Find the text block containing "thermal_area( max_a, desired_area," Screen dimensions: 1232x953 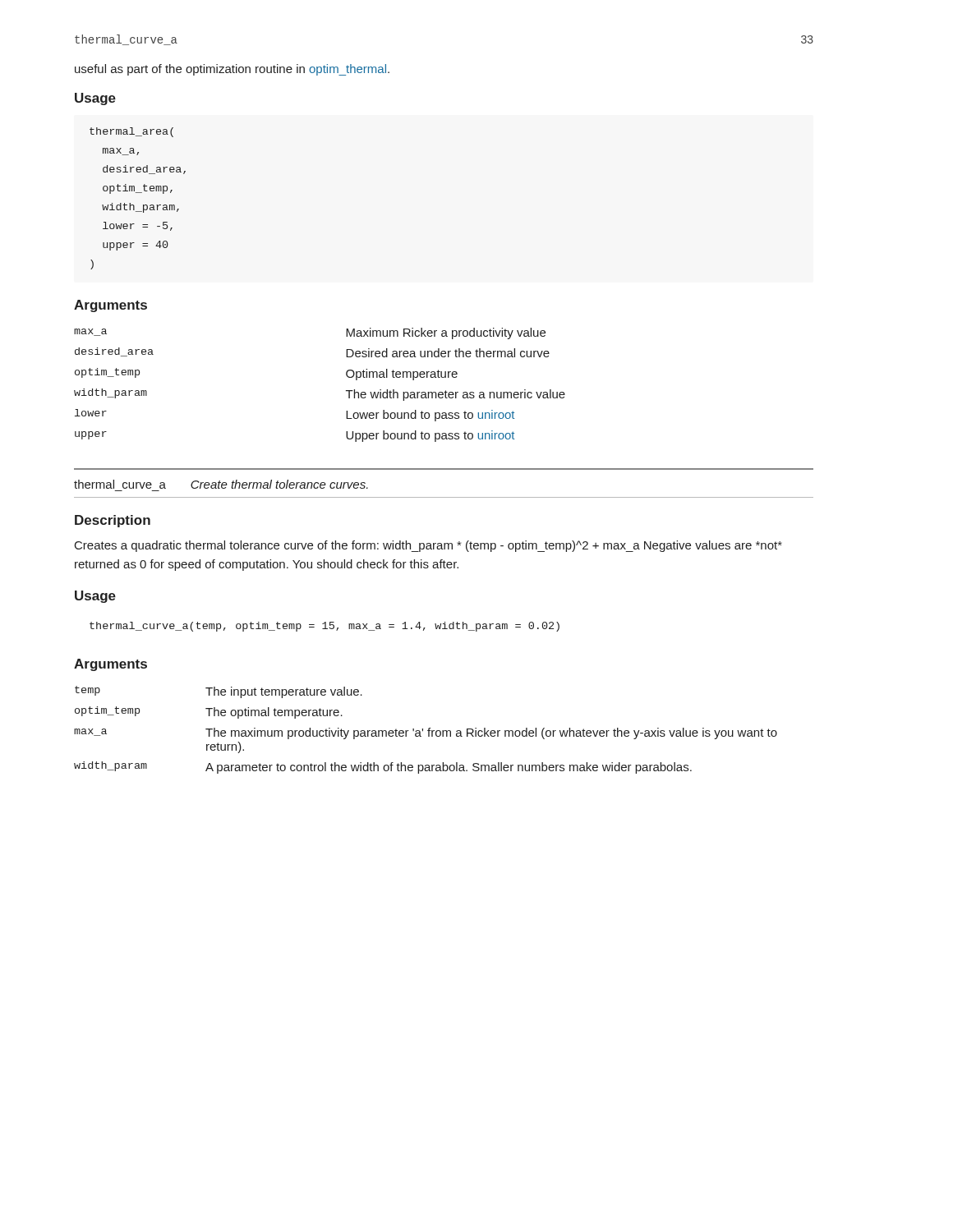(139, 198)
